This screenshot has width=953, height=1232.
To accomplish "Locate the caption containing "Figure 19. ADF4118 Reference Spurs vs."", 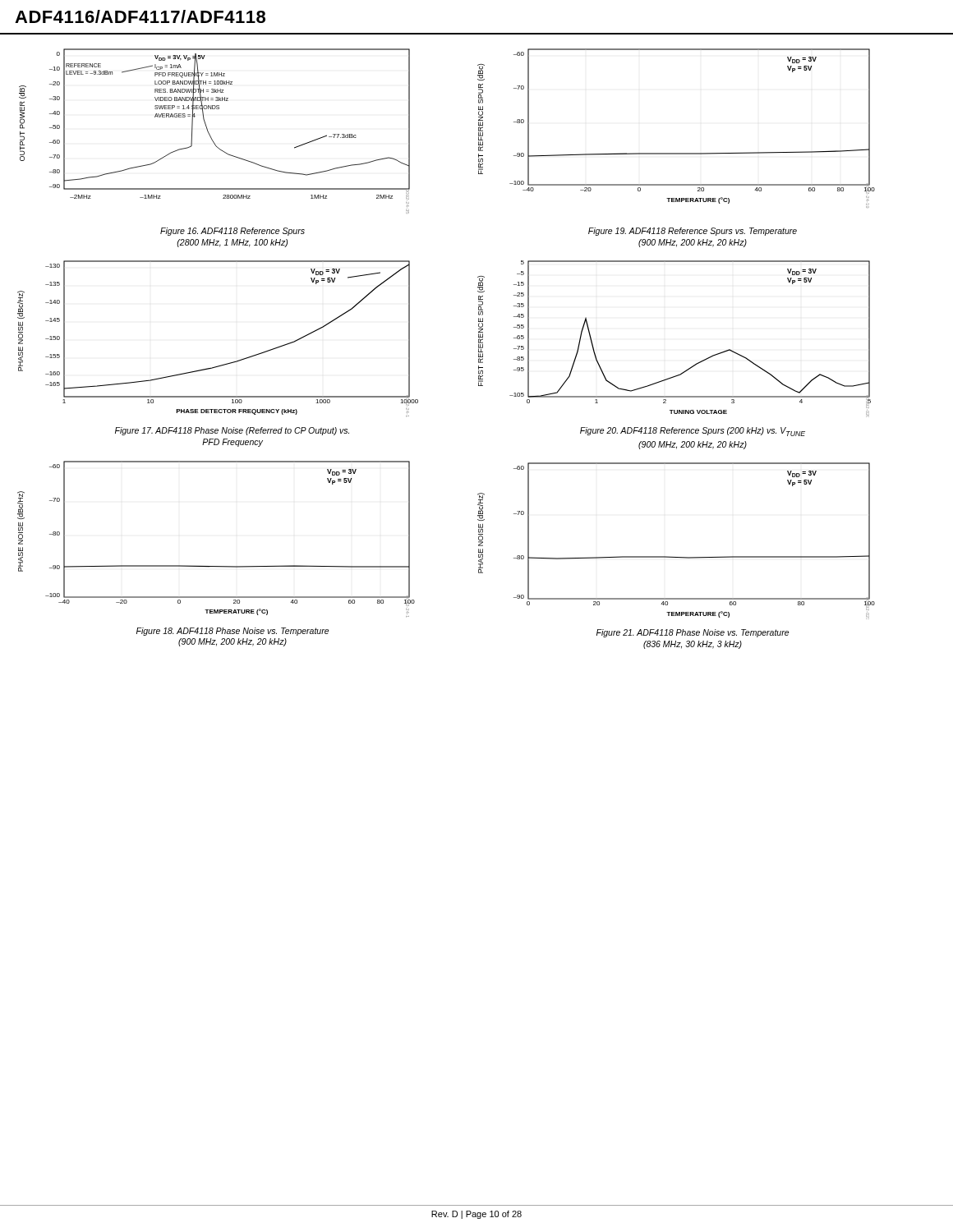I will coord(693,236).
